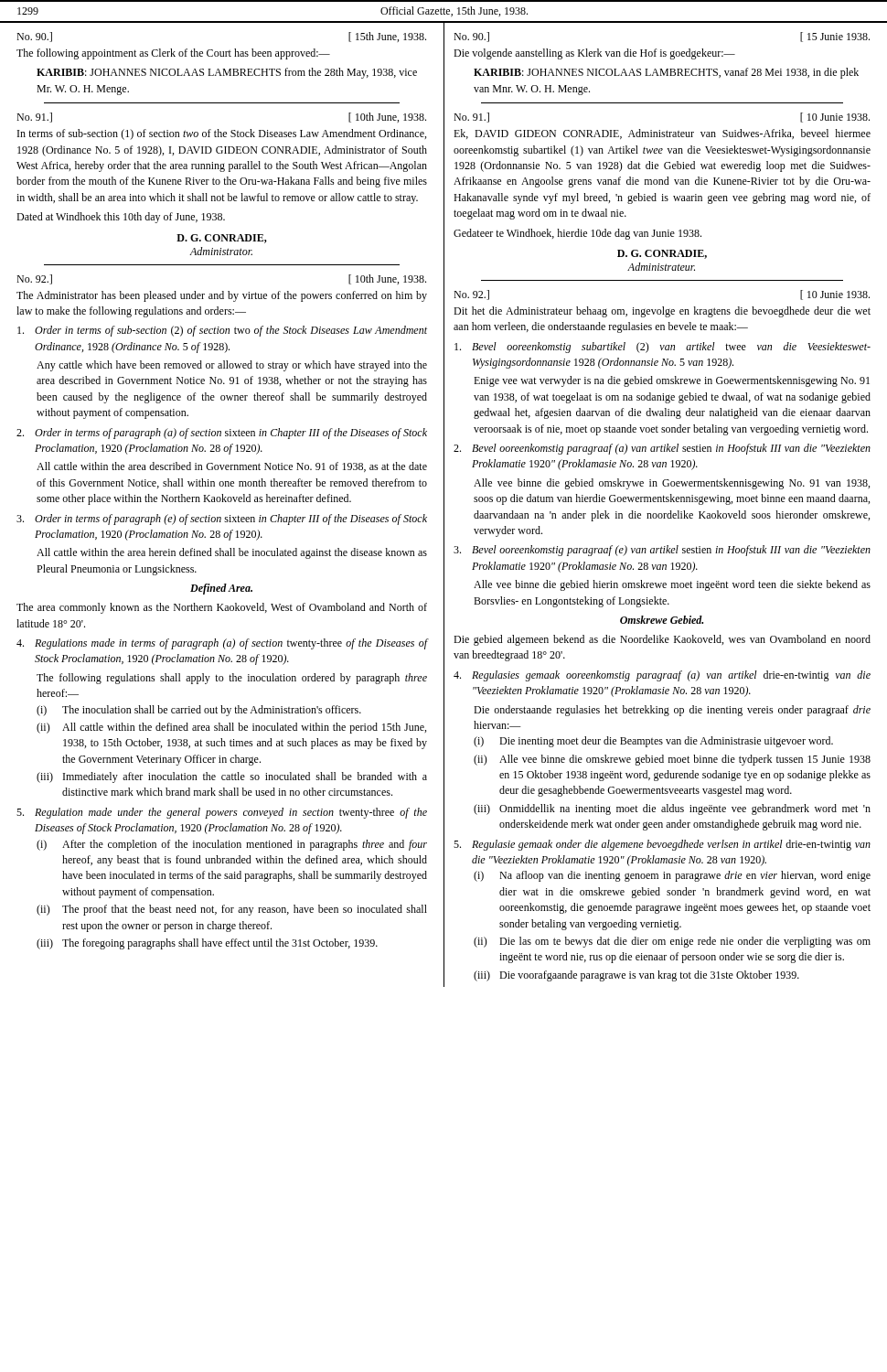The height and width of the screenshot is (1372, 887).
Task: Find the text block that says "Dated at Windhoek this 10th day of"
Action: click(x=121, y=217)
